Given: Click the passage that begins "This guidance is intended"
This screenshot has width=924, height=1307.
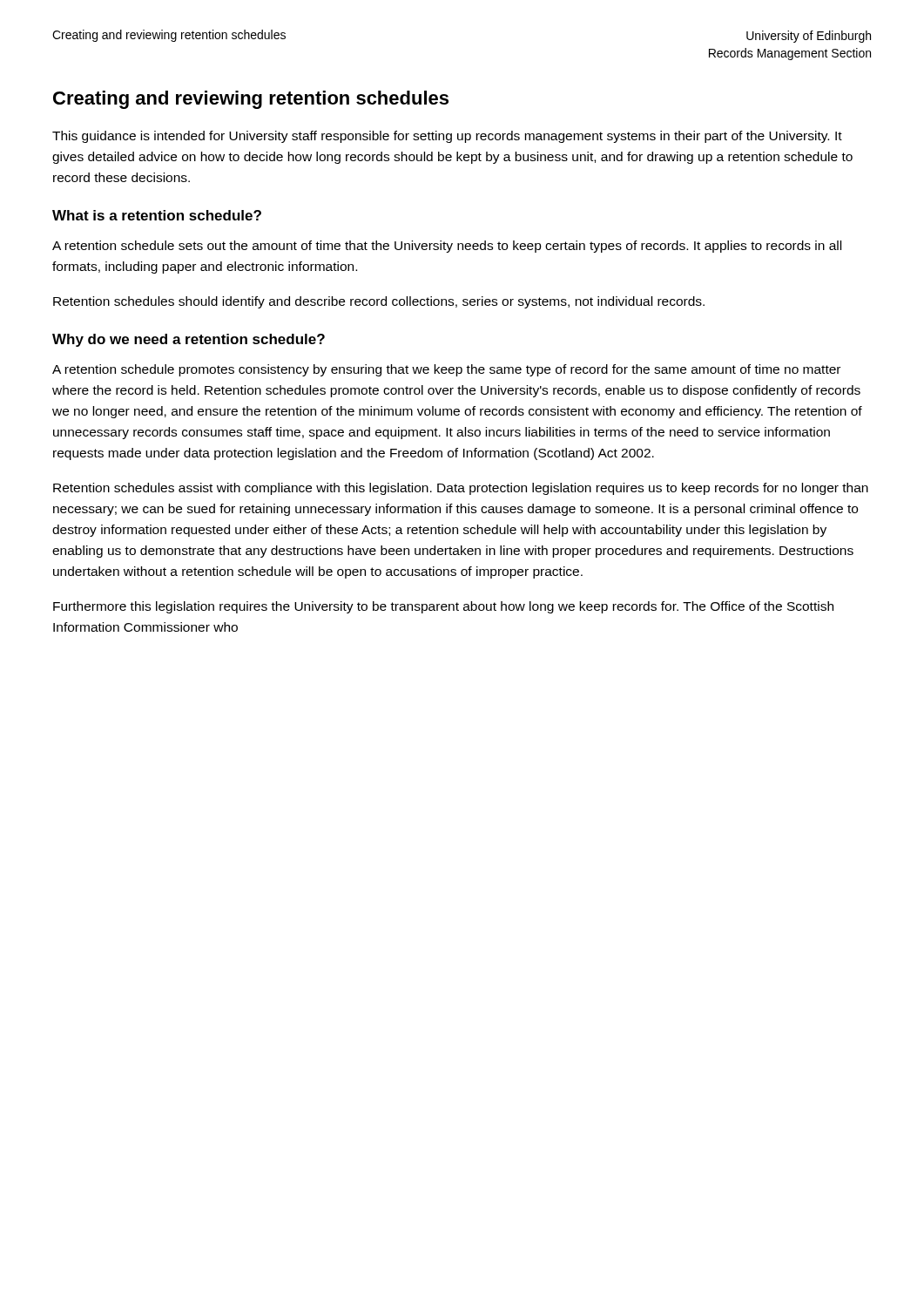Looking at the screenshot, I should [462, 157].
